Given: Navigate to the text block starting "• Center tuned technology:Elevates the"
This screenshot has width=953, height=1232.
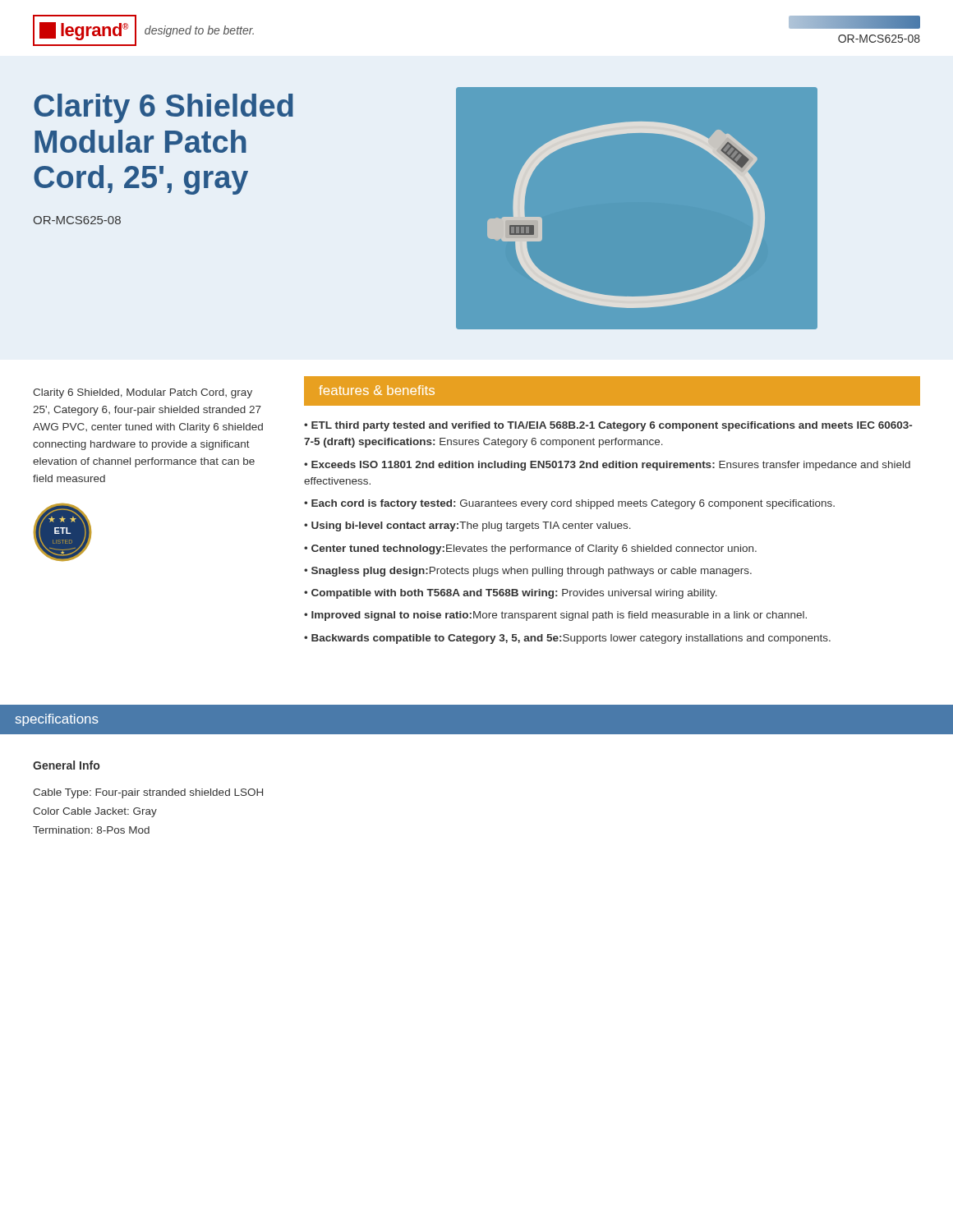Looking at the screenshot, I should coord(531,548).
